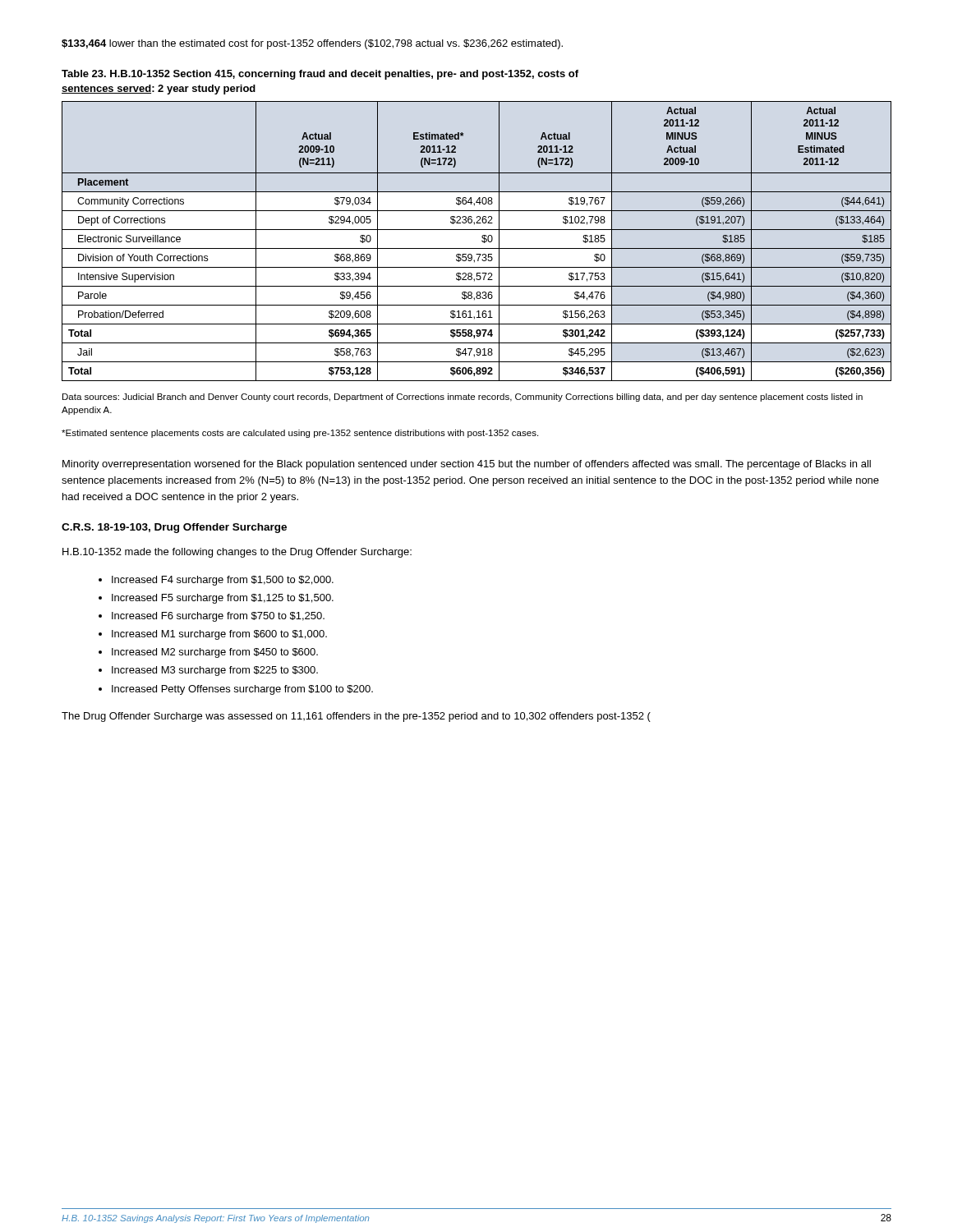Navigate to the region starting "Data sources: Judicial Branch and Denver"
953x1232 pixels.
[x=476, y=404]
